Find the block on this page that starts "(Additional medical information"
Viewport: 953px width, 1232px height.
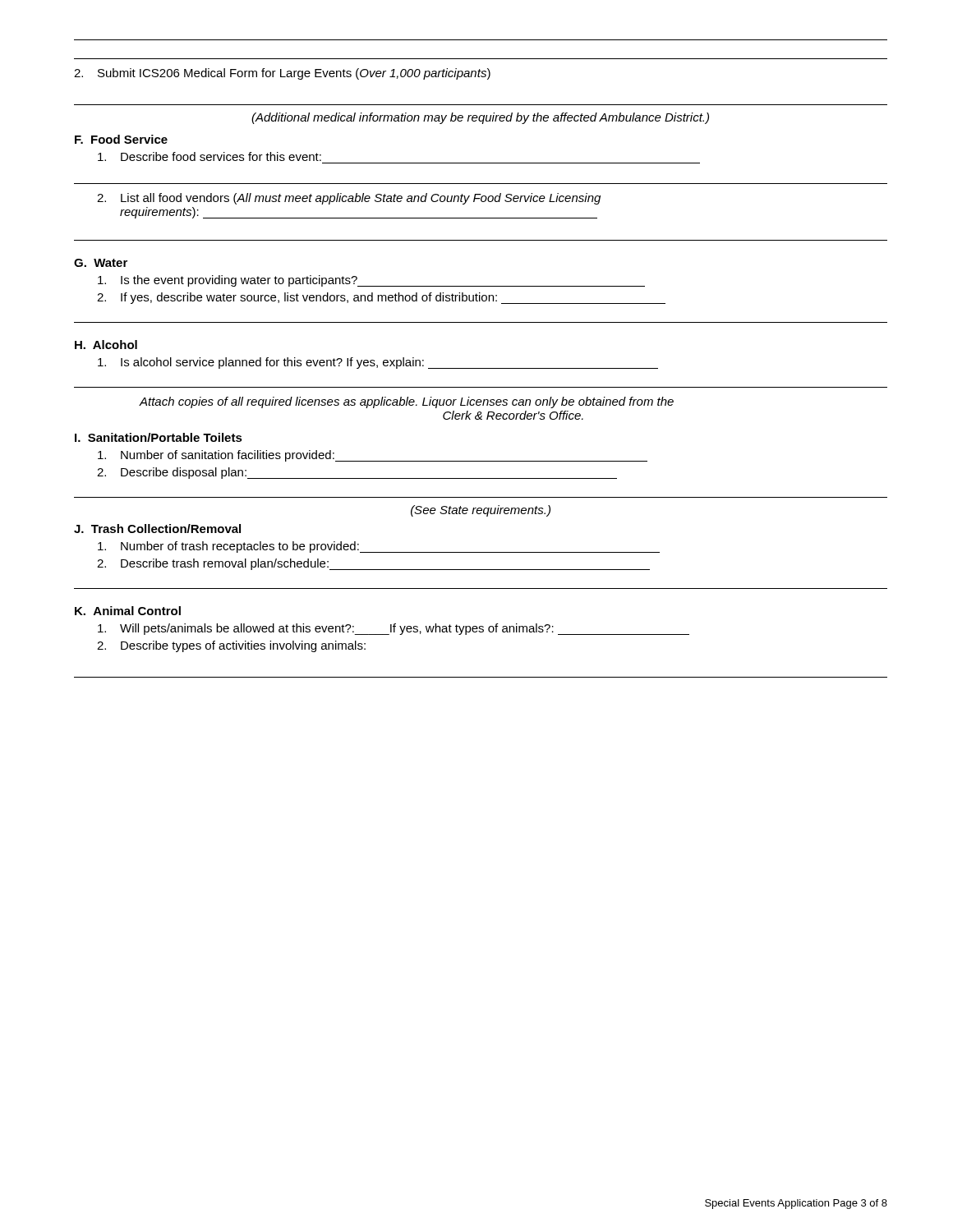[x=481, y=117]
